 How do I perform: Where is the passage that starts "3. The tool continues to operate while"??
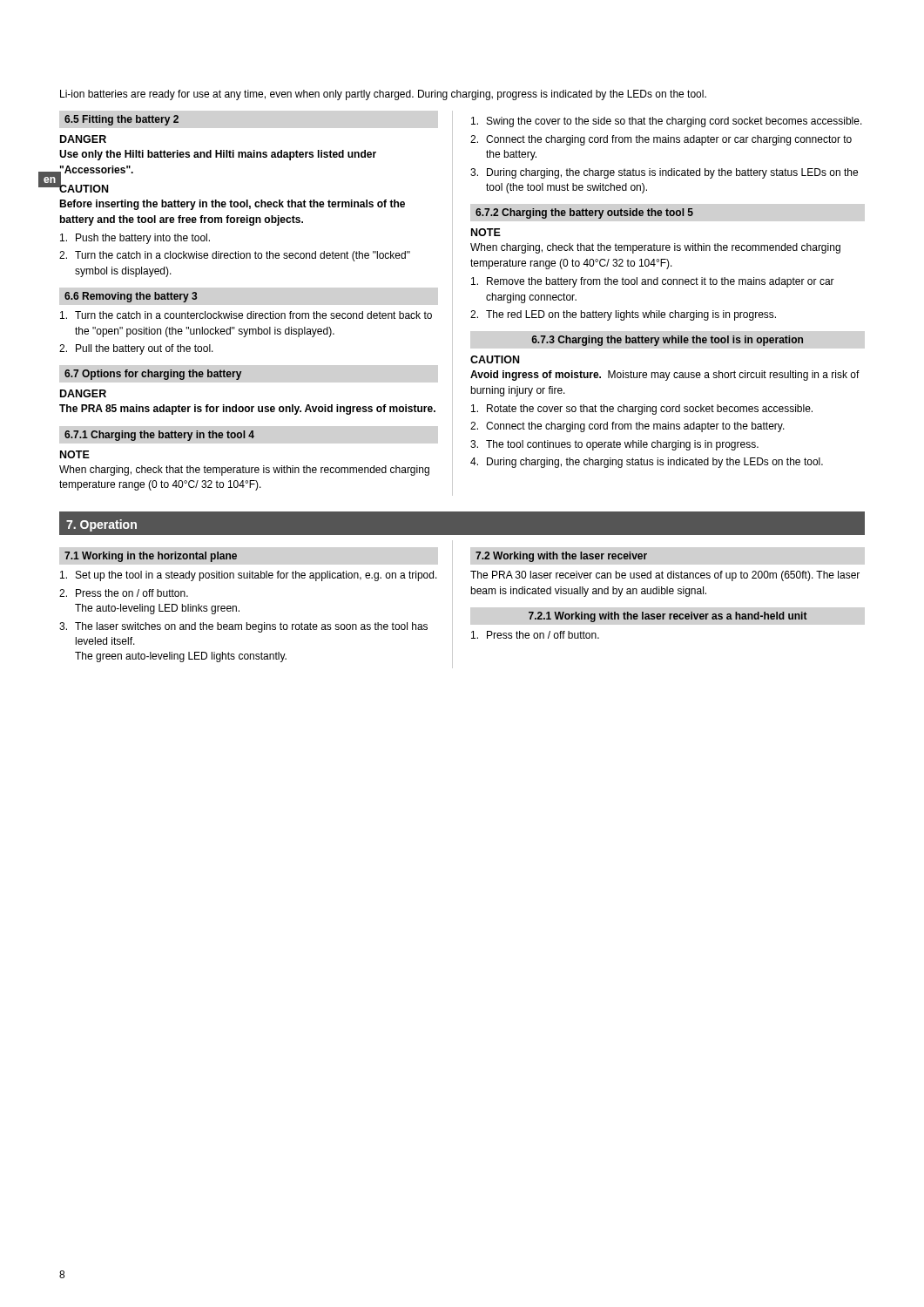(x=668, y=445)
